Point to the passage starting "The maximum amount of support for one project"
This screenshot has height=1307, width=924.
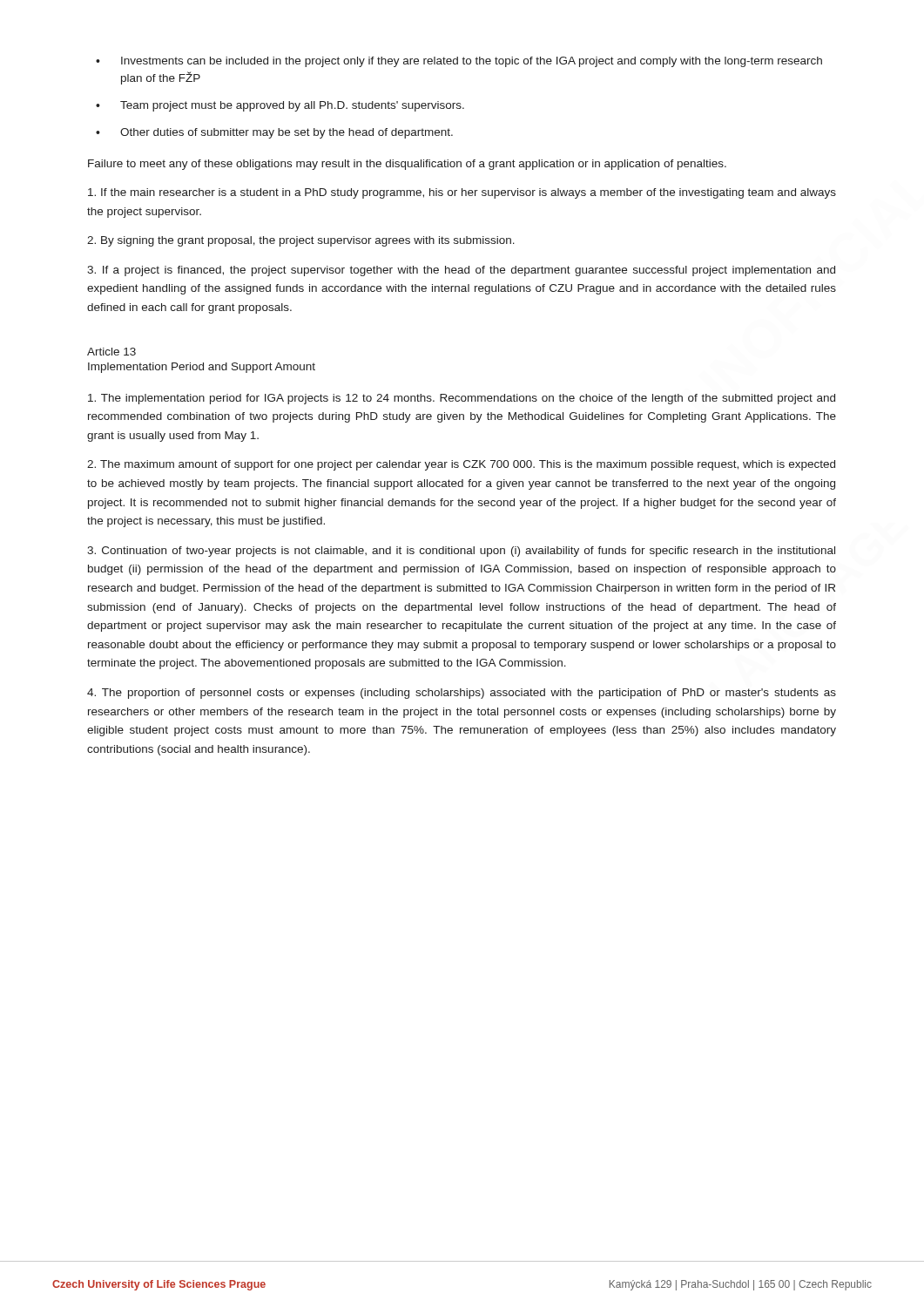click(x=462, y=493)
